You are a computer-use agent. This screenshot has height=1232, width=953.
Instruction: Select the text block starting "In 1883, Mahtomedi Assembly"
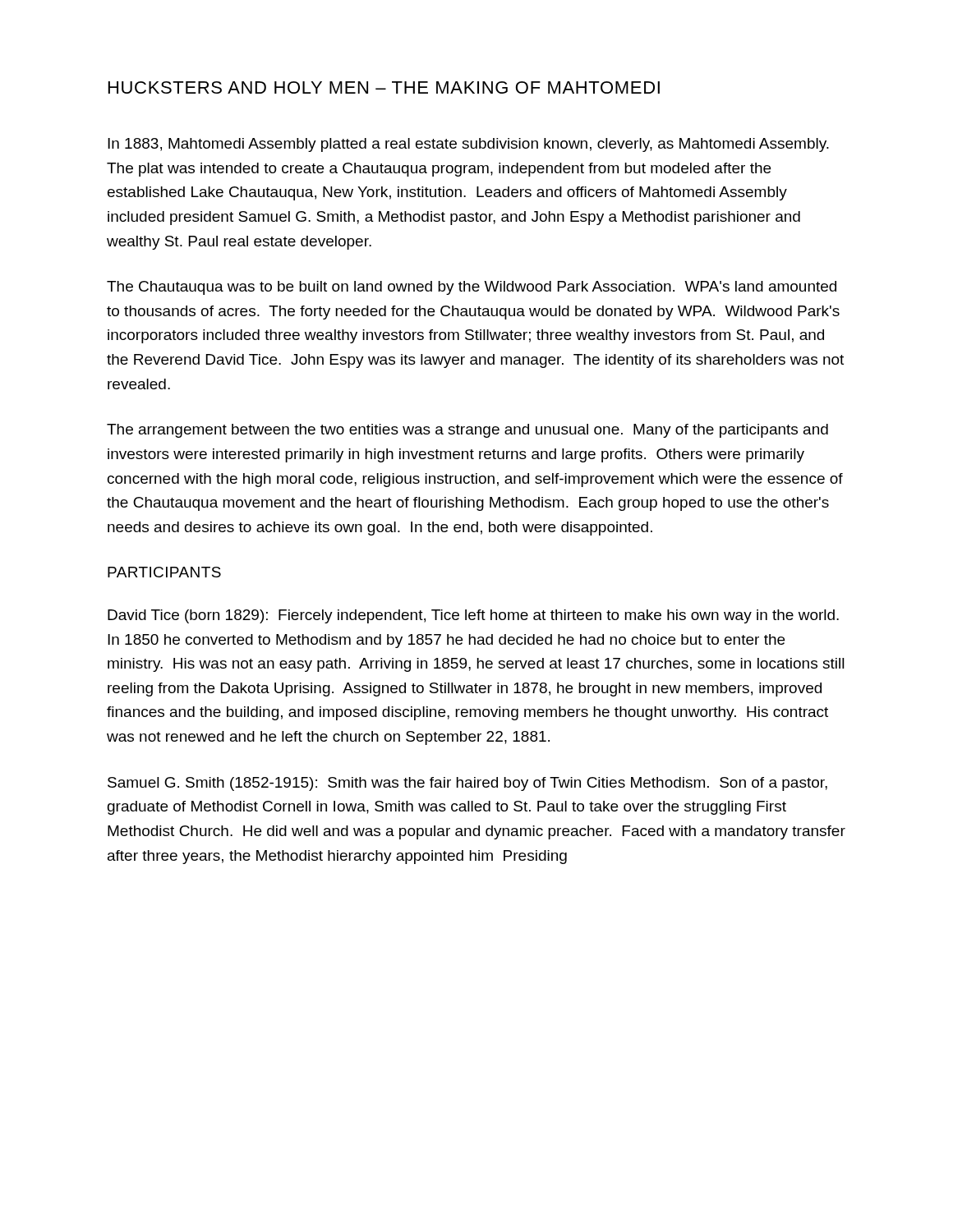[470, 192]
